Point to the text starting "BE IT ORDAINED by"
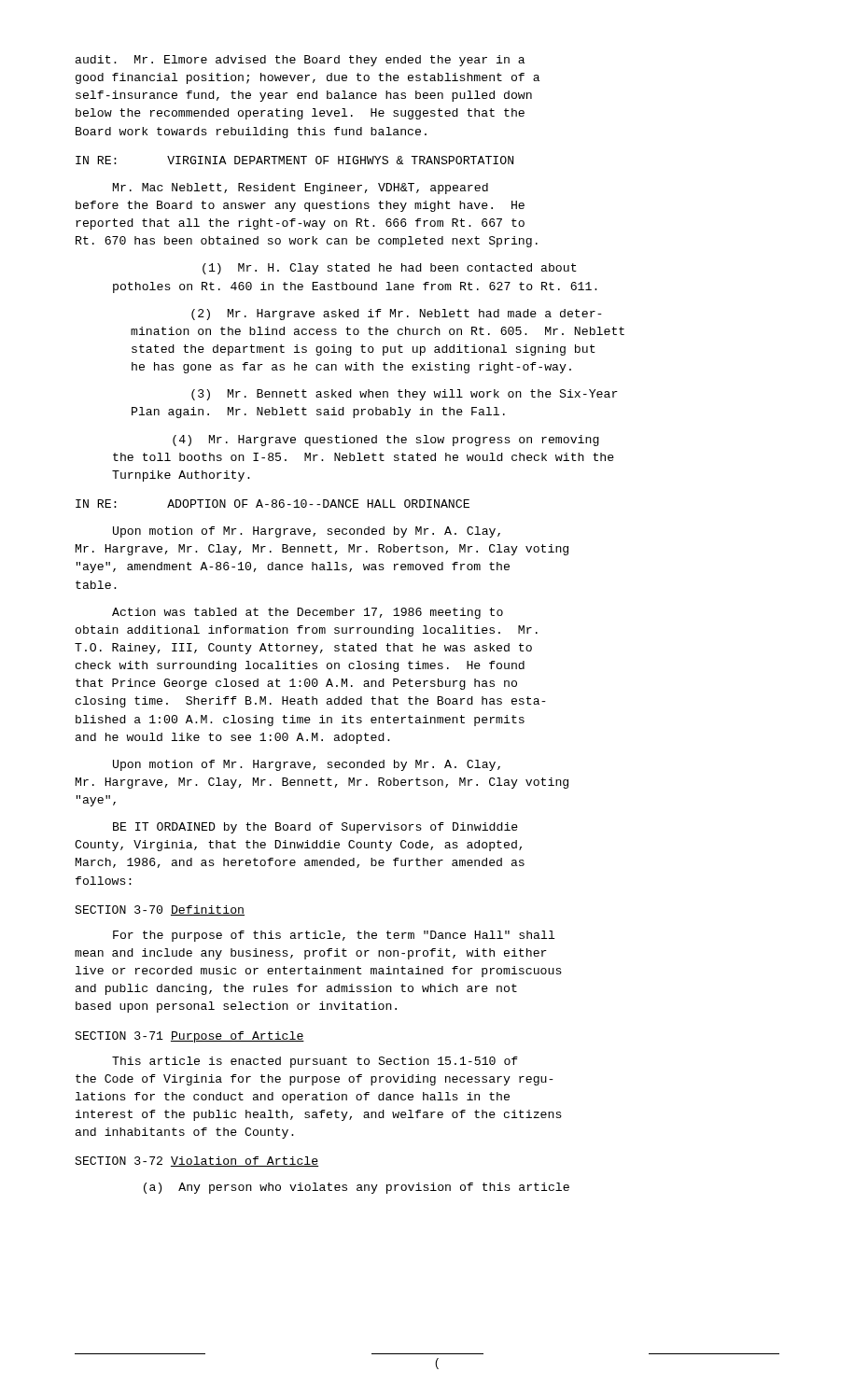The height and width of the screenshot is (1400, 854). pyautogui.click(x=300, y=854)
